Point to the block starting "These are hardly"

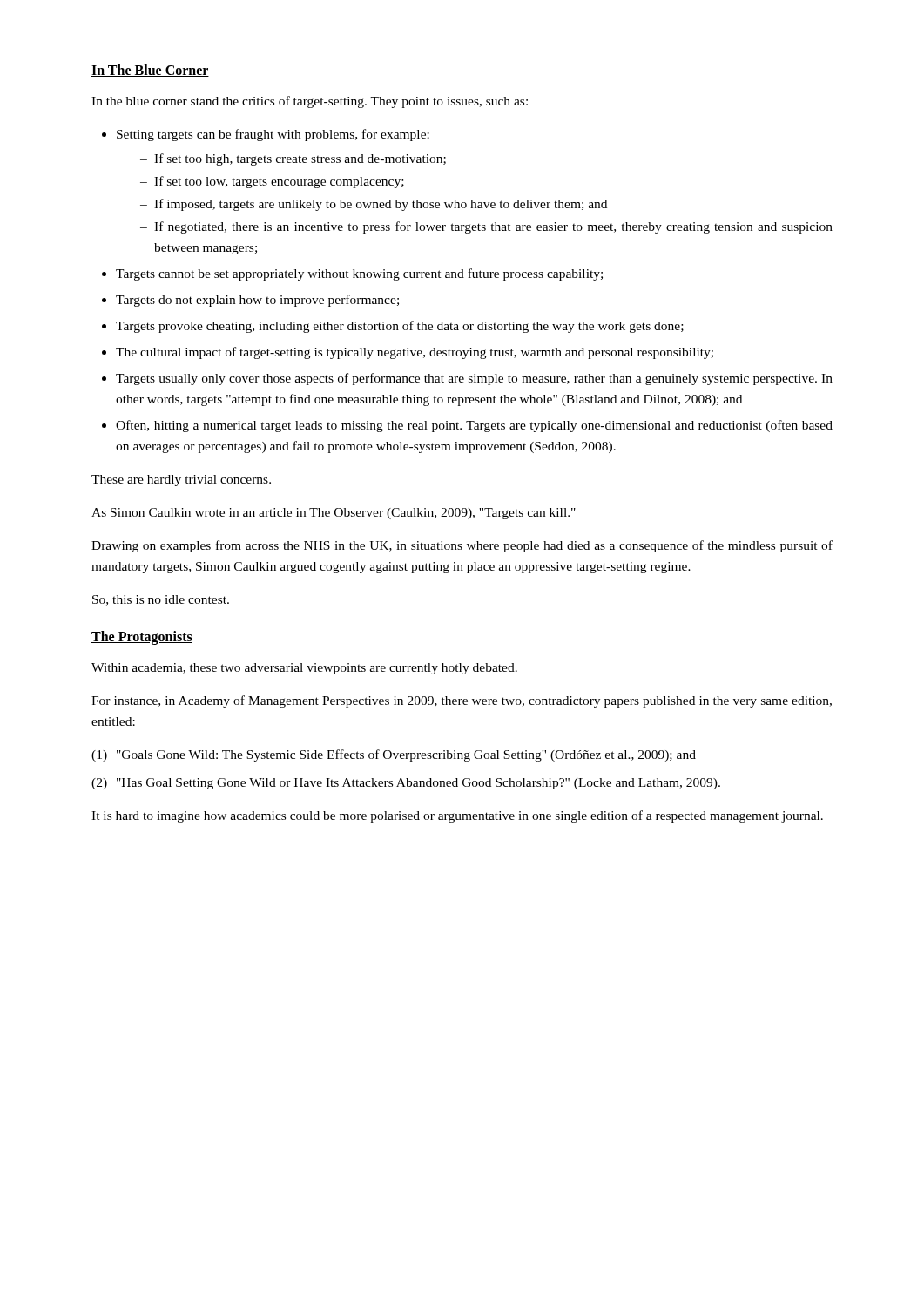[x=182, y=479]
